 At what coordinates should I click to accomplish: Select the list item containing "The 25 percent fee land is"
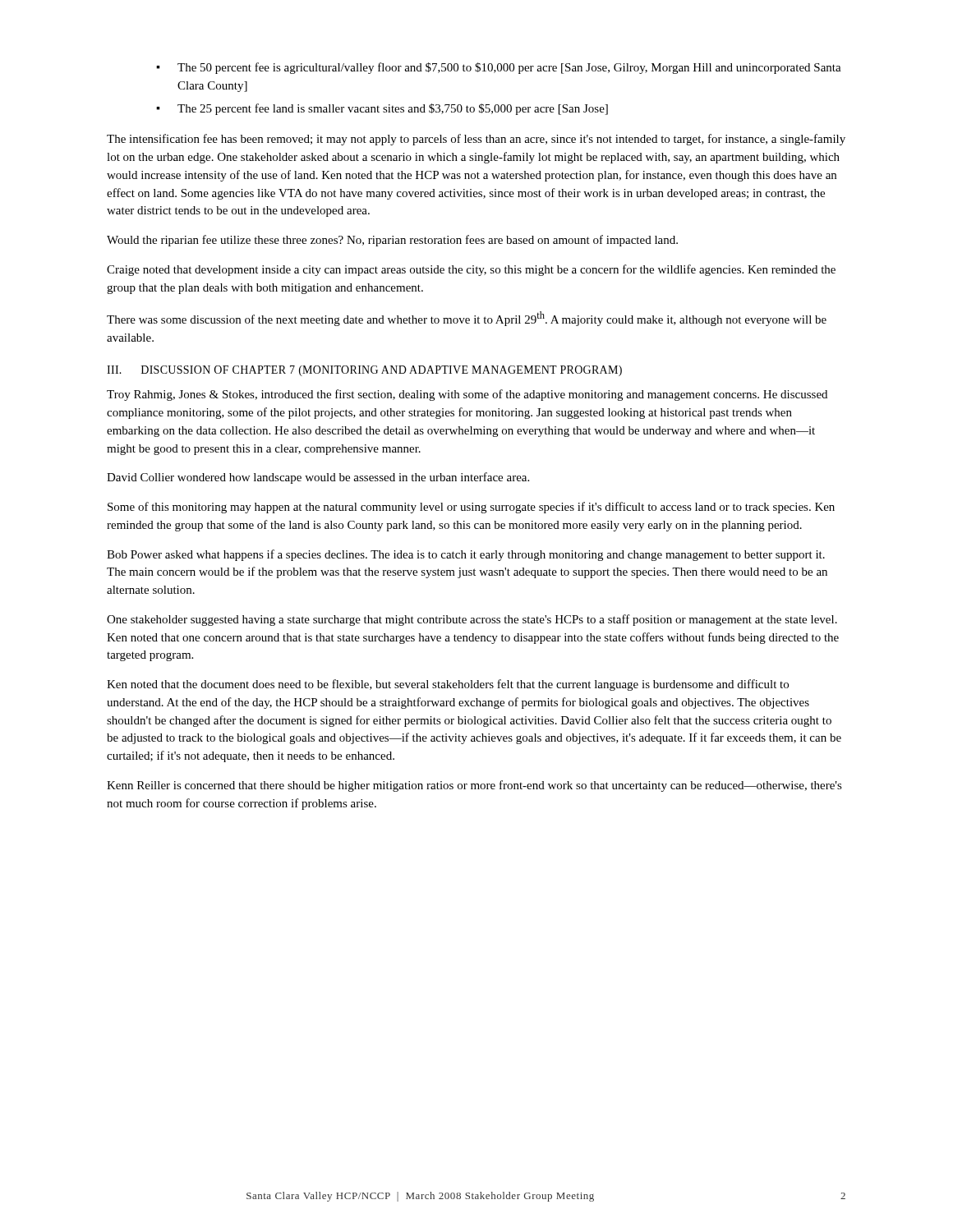pos(393,108)
